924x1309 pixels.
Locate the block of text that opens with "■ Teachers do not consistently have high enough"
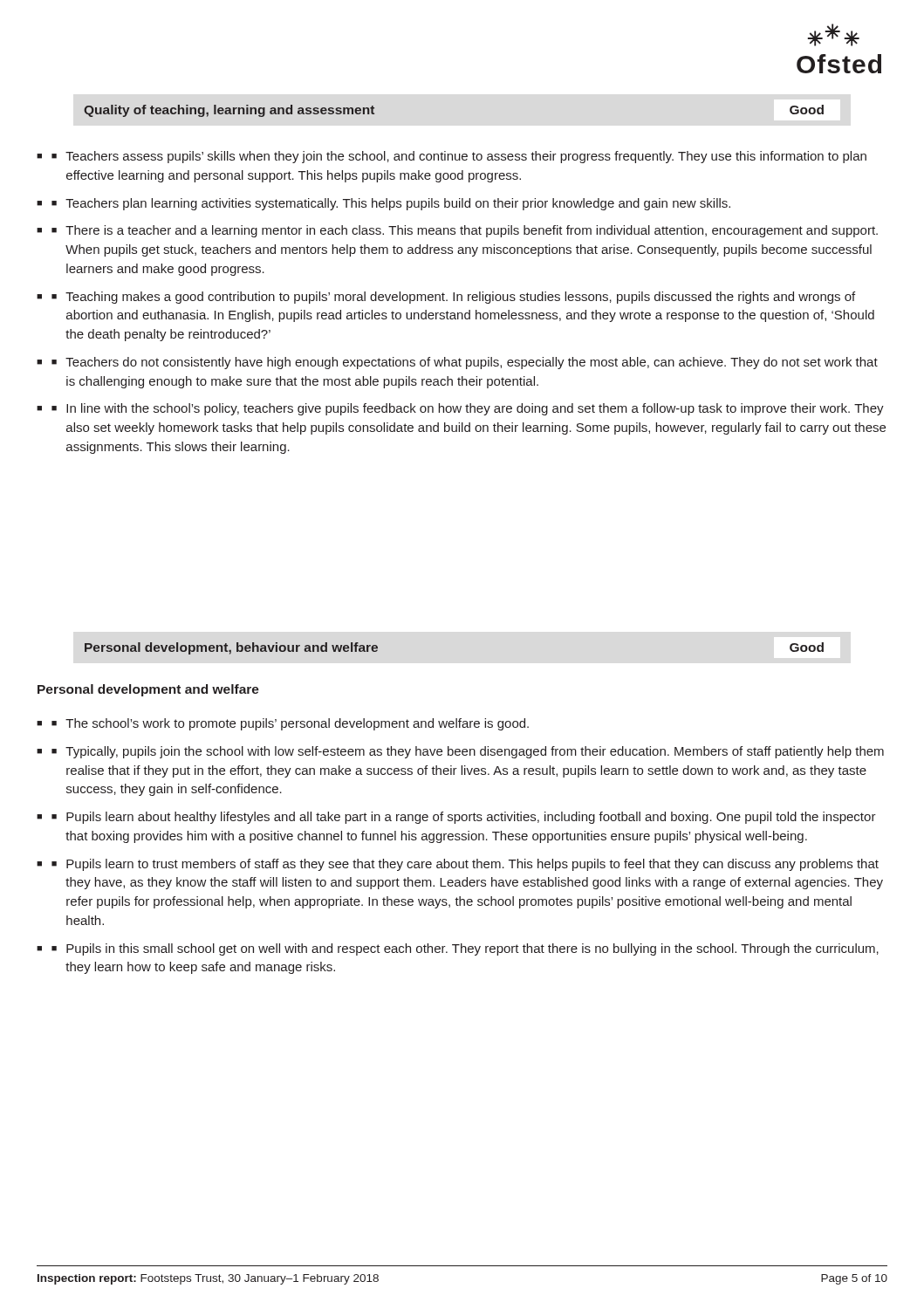coord(469,371)
